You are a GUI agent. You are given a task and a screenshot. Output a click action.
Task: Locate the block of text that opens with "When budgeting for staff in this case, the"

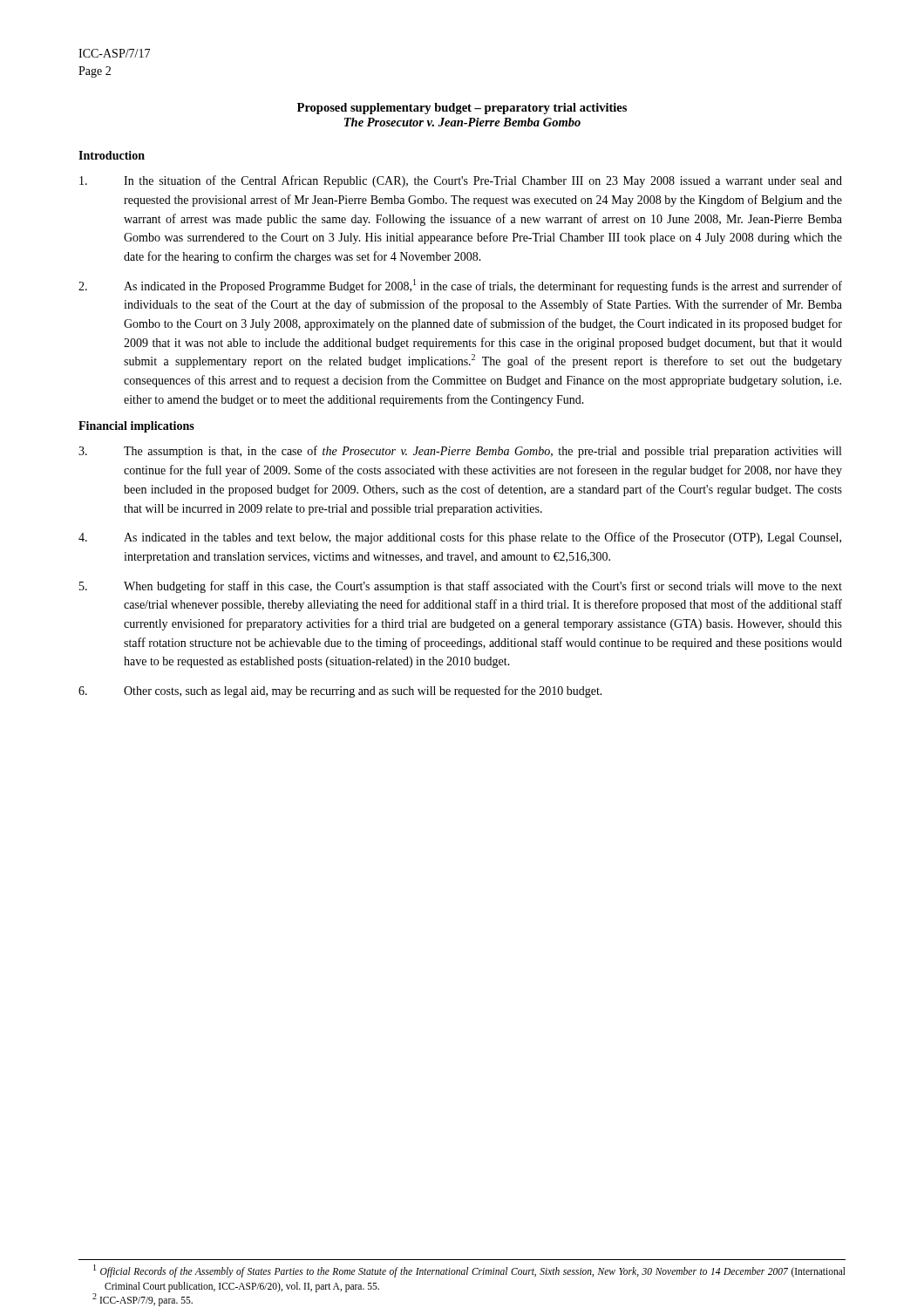point(460,624)
